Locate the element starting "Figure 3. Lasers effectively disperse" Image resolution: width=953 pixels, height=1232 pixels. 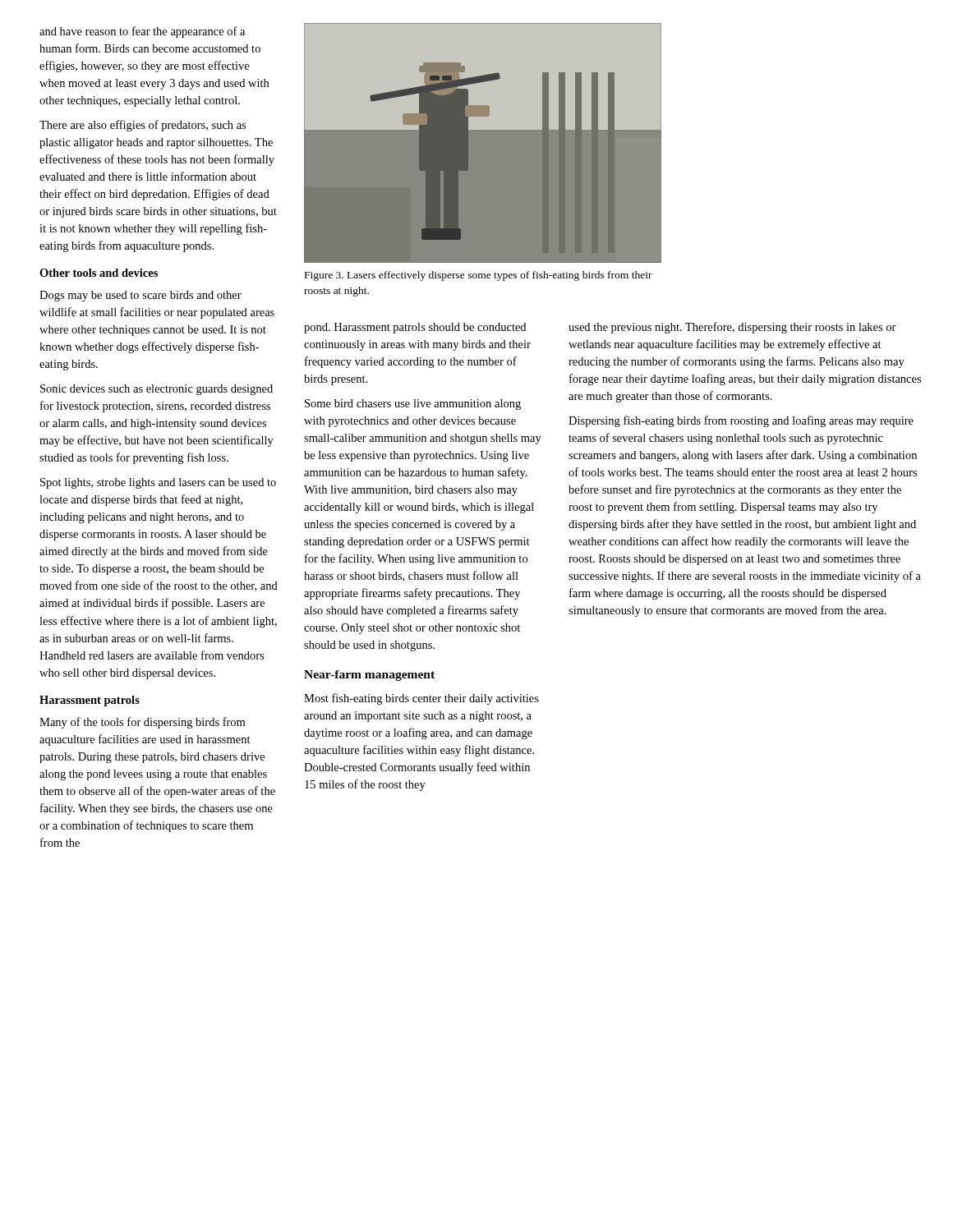pos(483,283)
